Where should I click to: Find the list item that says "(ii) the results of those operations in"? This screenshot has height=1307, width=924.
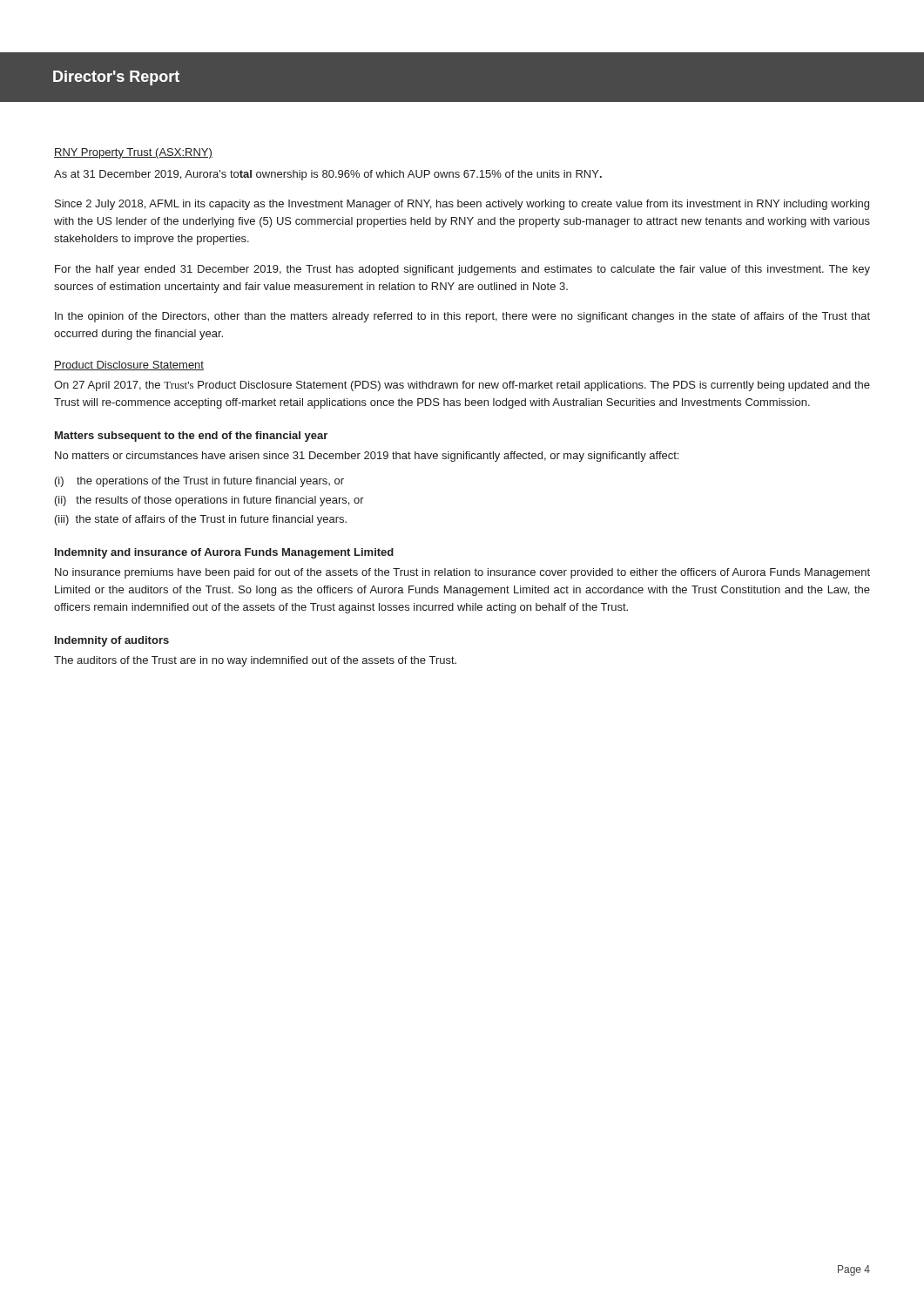tap(209, 499)
